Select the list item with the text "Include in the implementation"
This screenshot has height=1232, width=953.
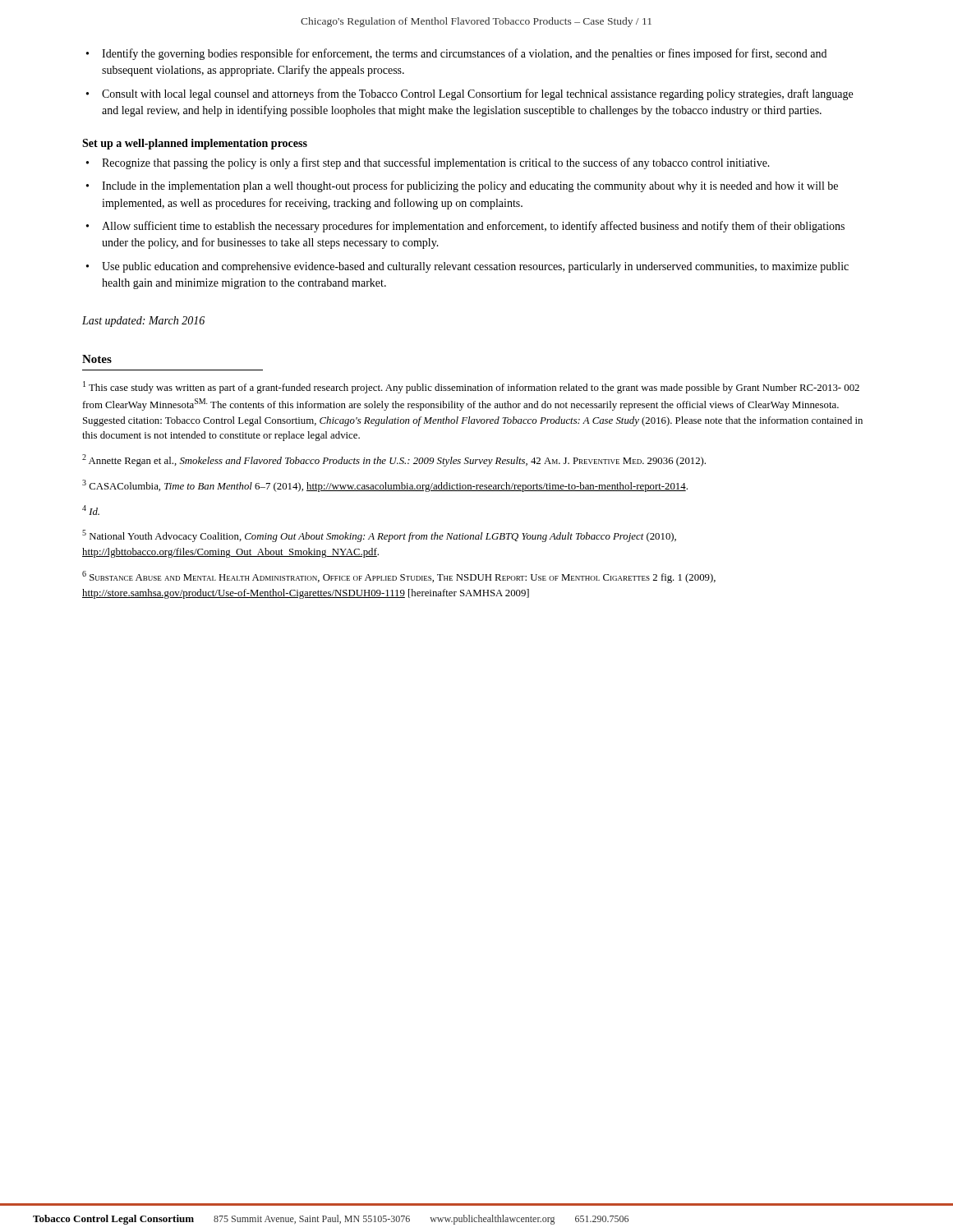[470, 195]
